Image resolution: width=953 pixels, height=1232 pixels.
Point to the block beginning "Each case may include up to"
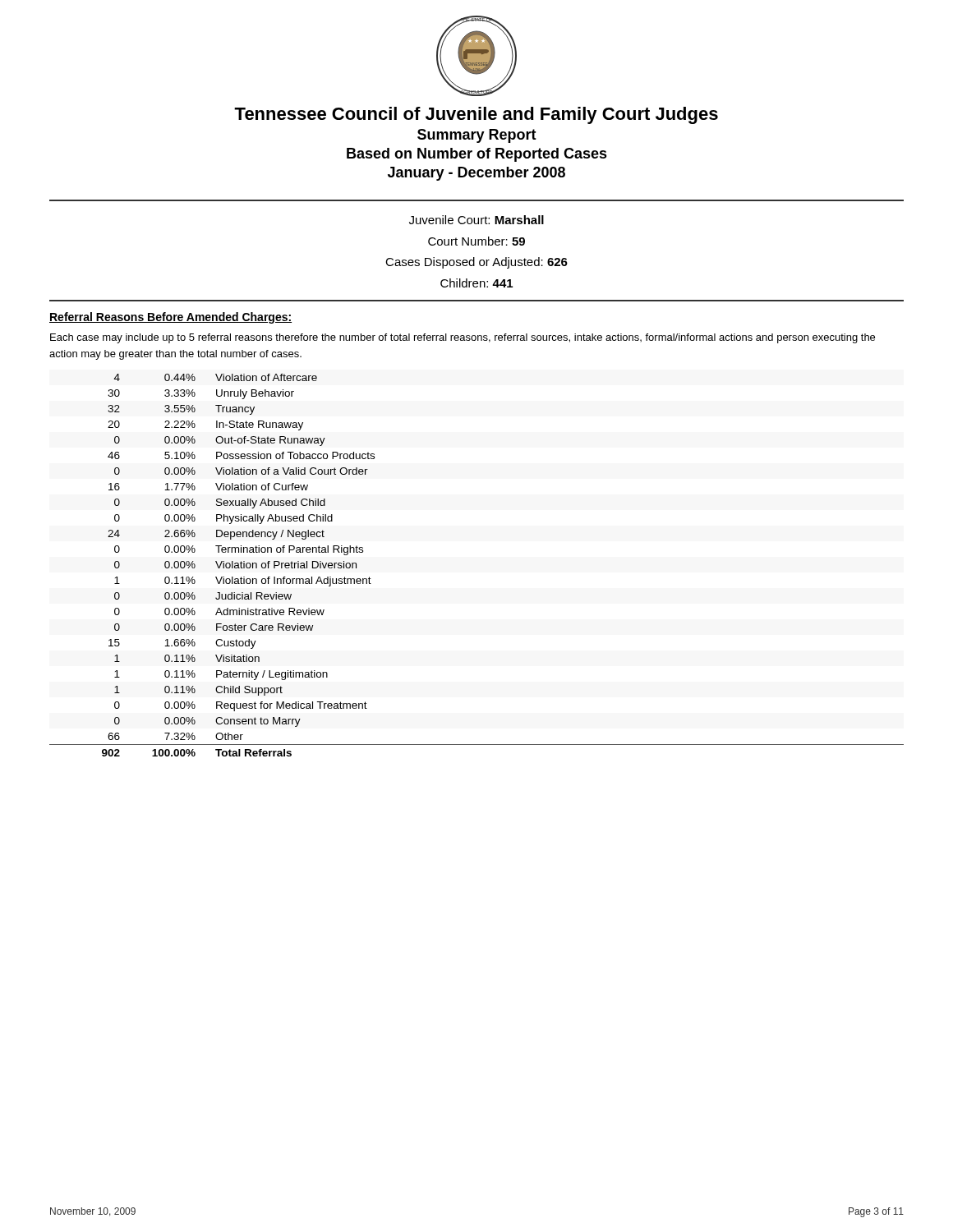point(462,345)
